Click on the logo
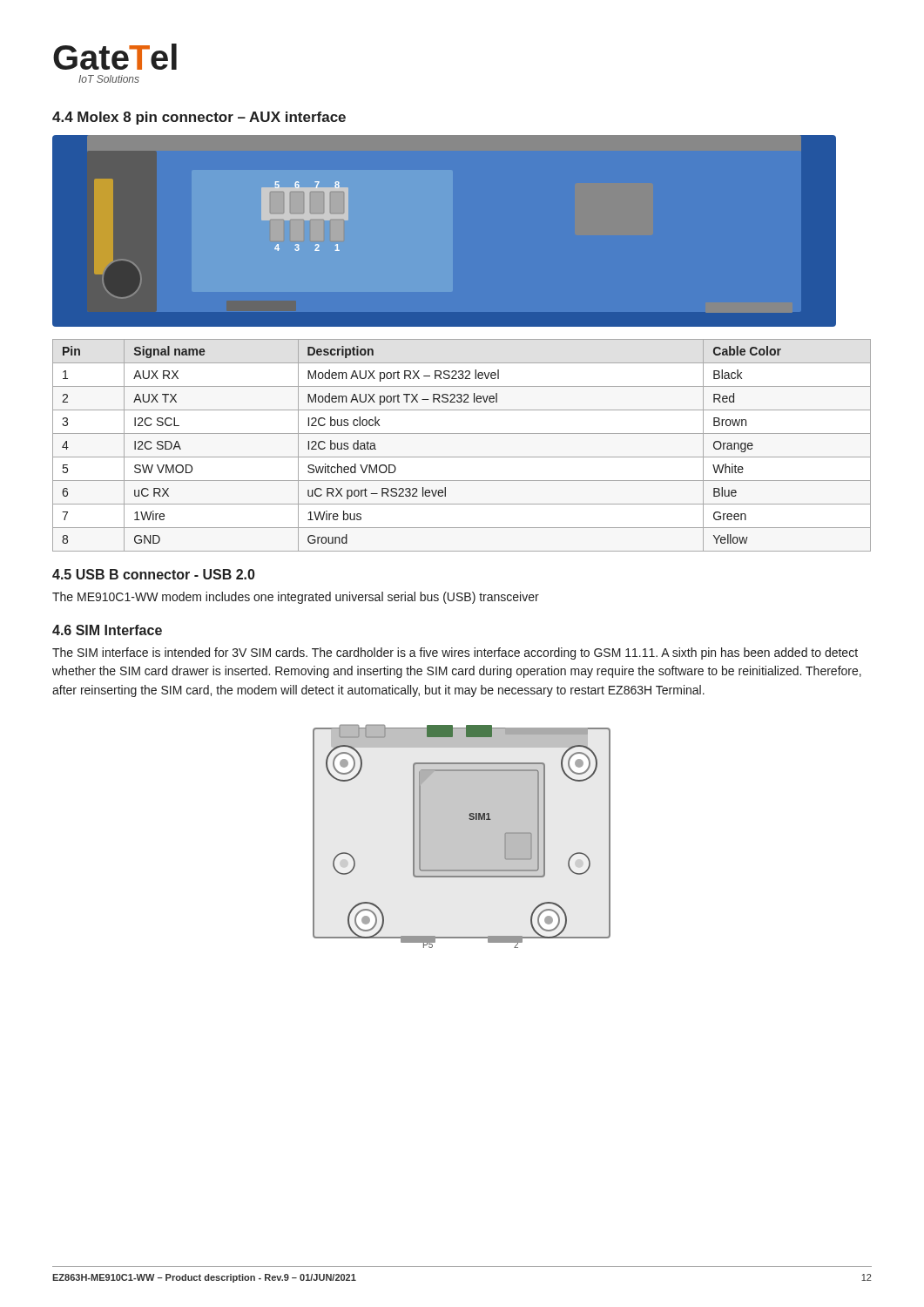The height and width of the screenshot is (1307, 924). point(462,61)
